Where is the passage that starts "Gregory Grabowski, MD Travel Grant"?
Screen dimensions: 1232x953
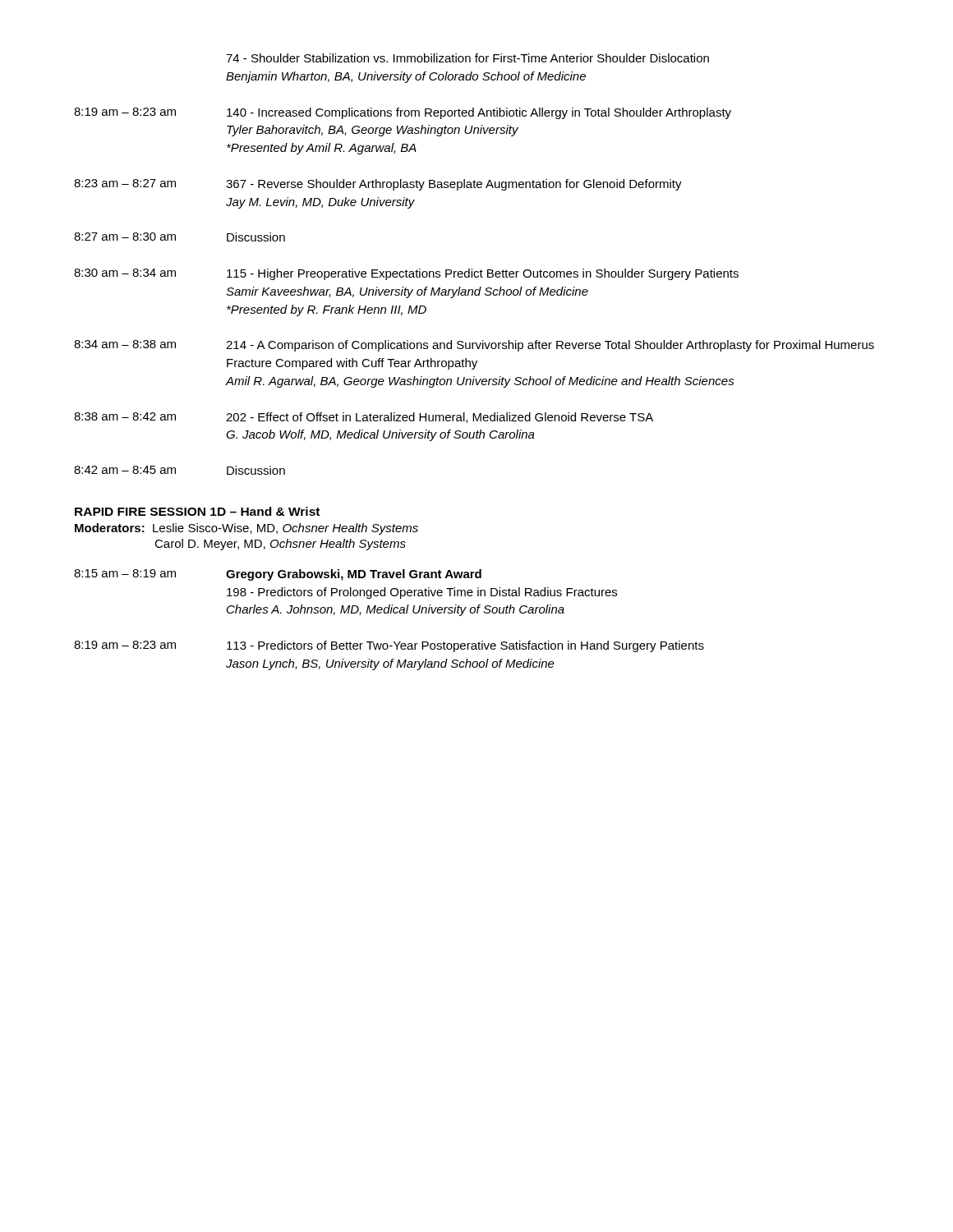click(x=422, y=591)
